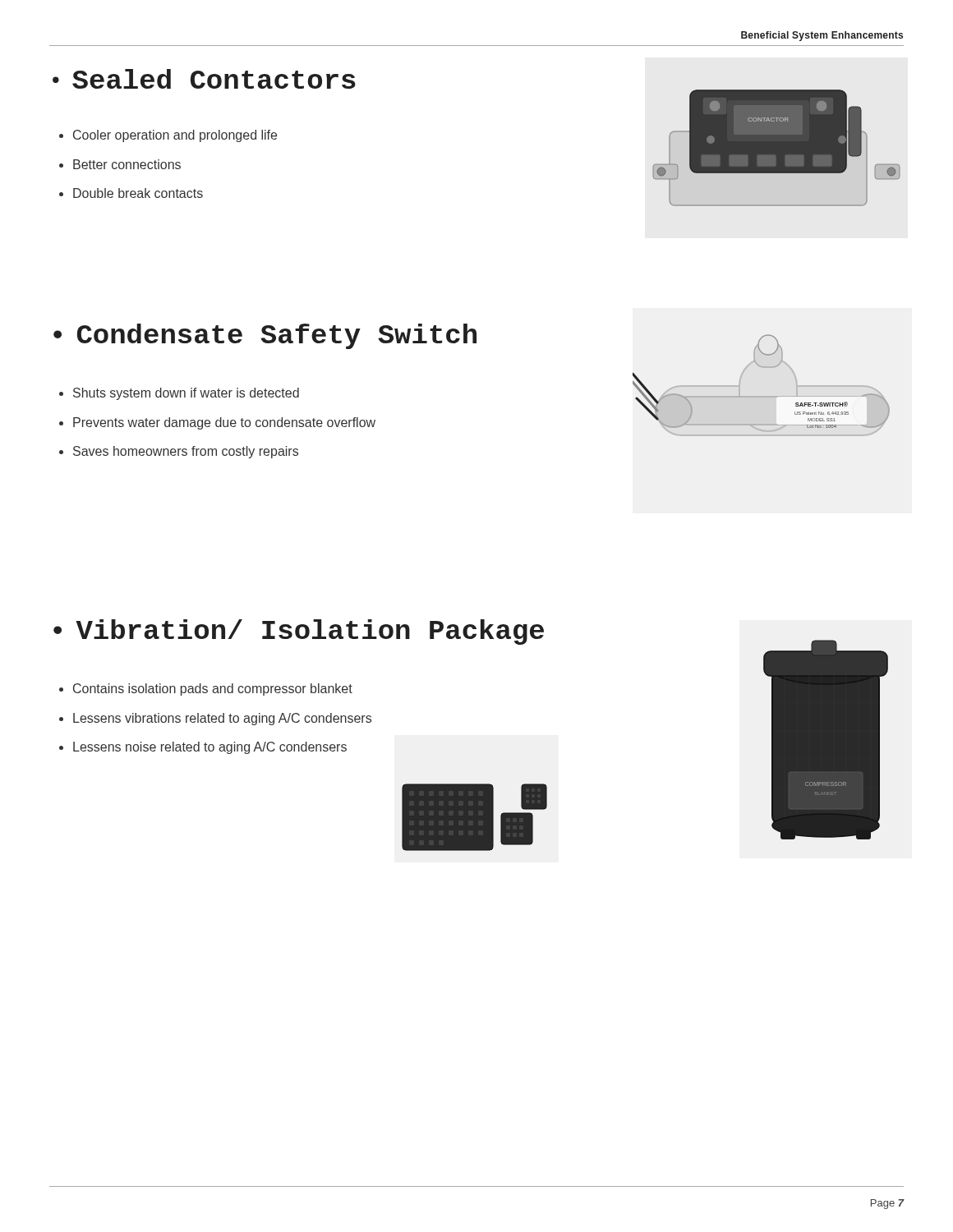
Task: Click on the element starting "Lessens vibrations related to aging"
Action: pos(222,718)
